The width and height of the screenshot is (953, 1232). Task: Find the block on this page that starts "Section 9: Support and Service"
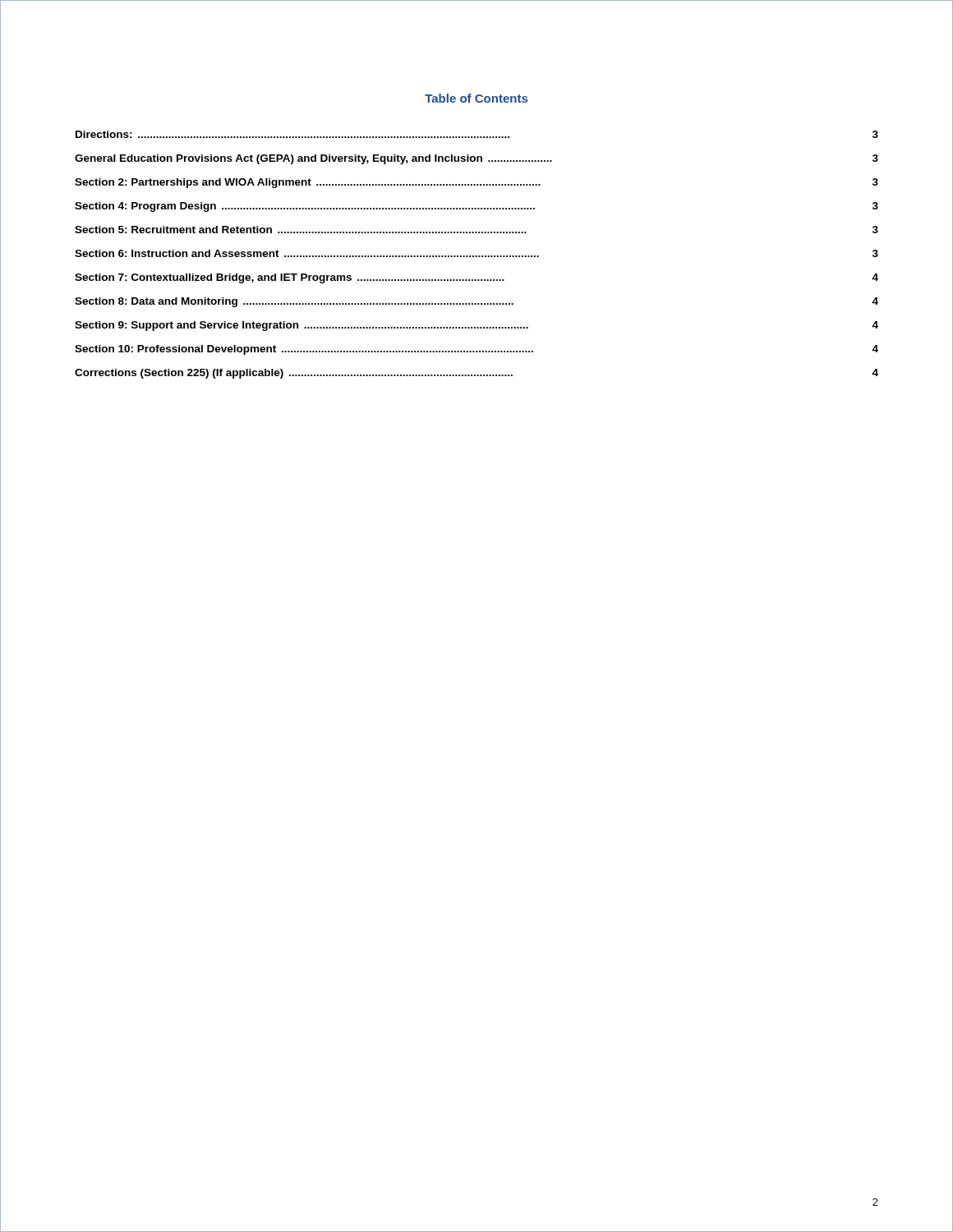pyautogui.click(x=476, y=325)
